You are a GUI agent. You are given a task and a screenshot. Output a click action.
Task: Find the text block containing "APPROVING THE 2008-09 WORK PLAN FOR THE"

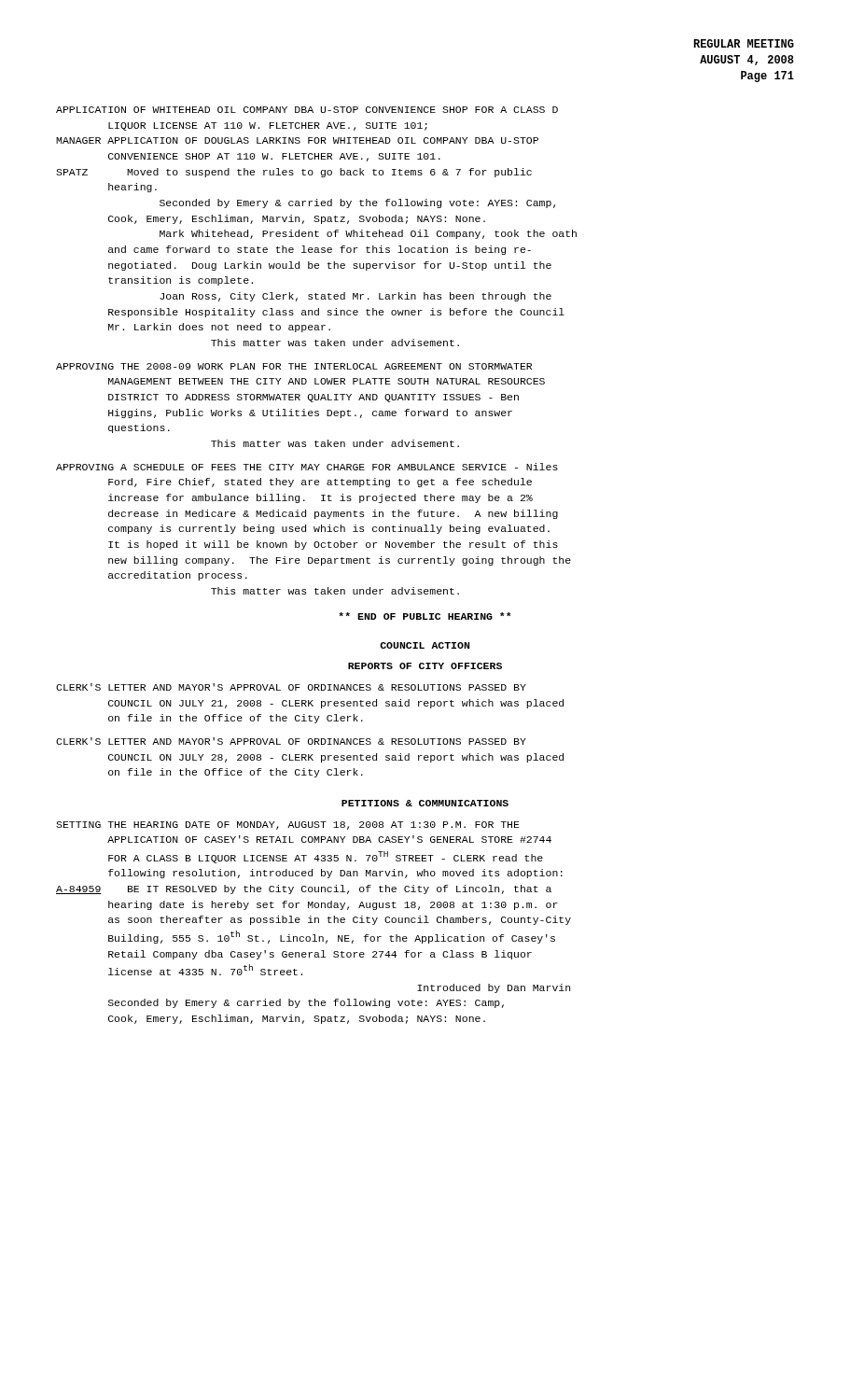[x=301, y=405]
